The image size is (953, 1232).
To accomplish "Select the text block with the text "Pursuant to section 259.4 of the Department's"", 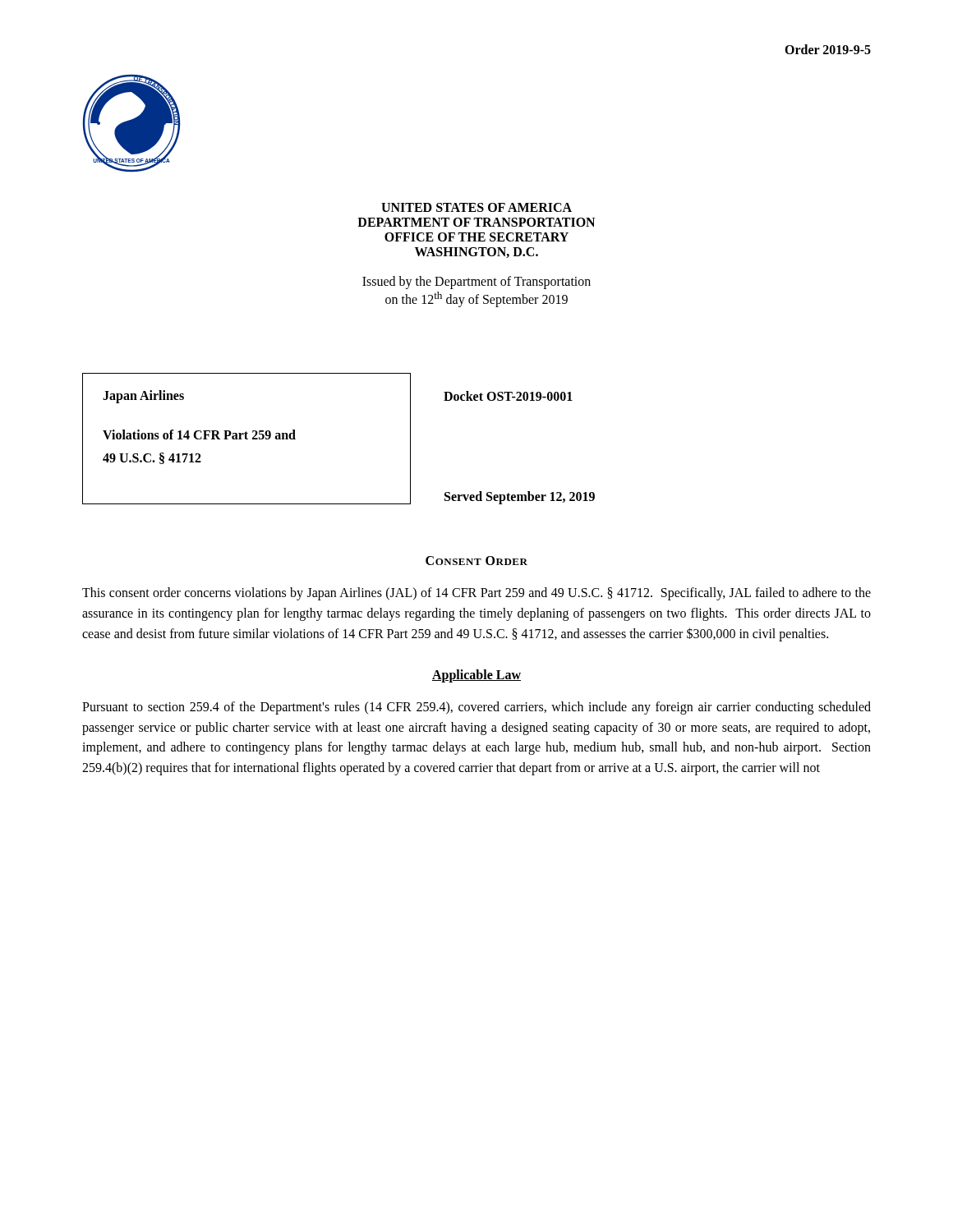I will 476,737.
